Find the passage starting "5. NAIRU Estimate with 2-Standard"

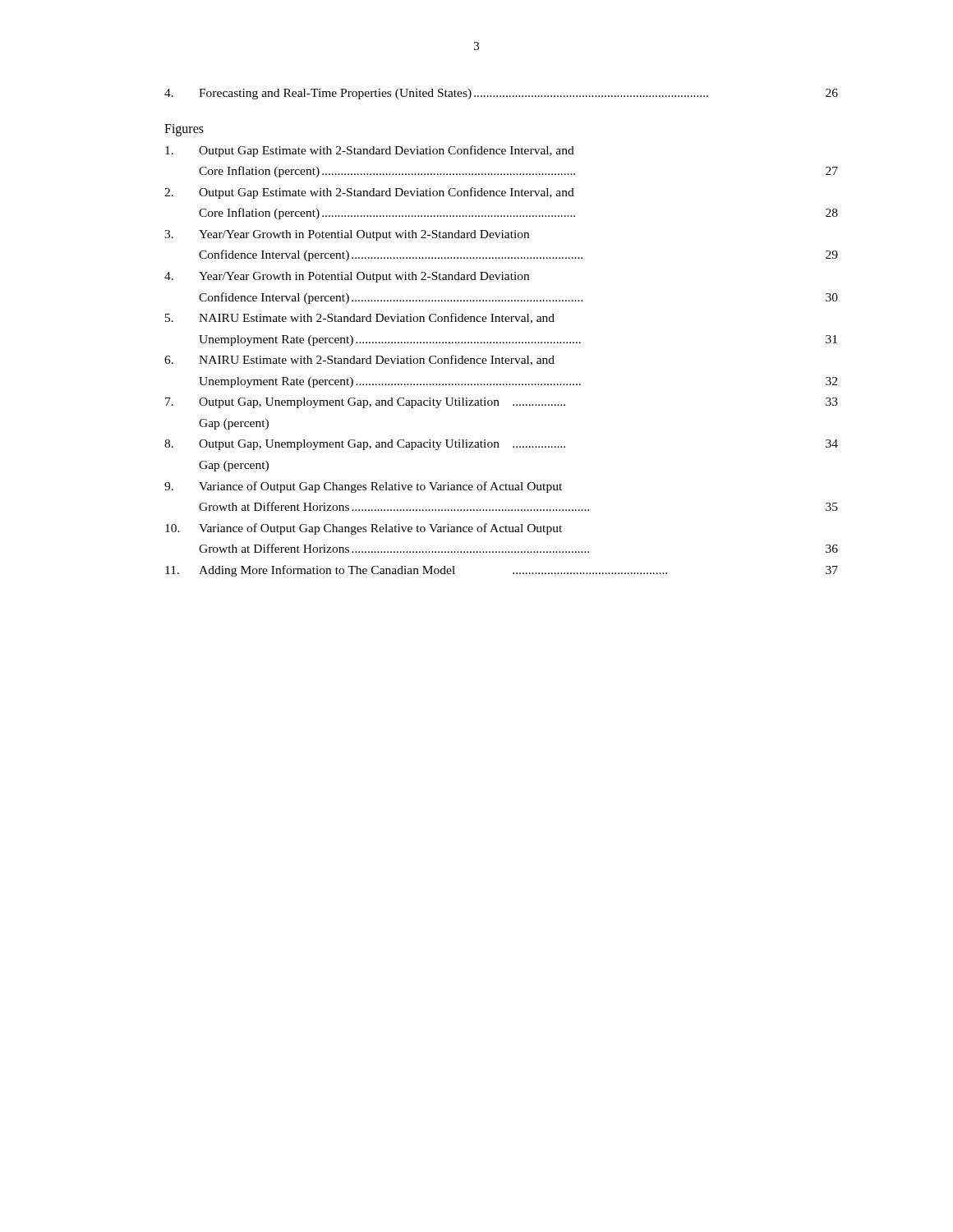tap(501, 328)
